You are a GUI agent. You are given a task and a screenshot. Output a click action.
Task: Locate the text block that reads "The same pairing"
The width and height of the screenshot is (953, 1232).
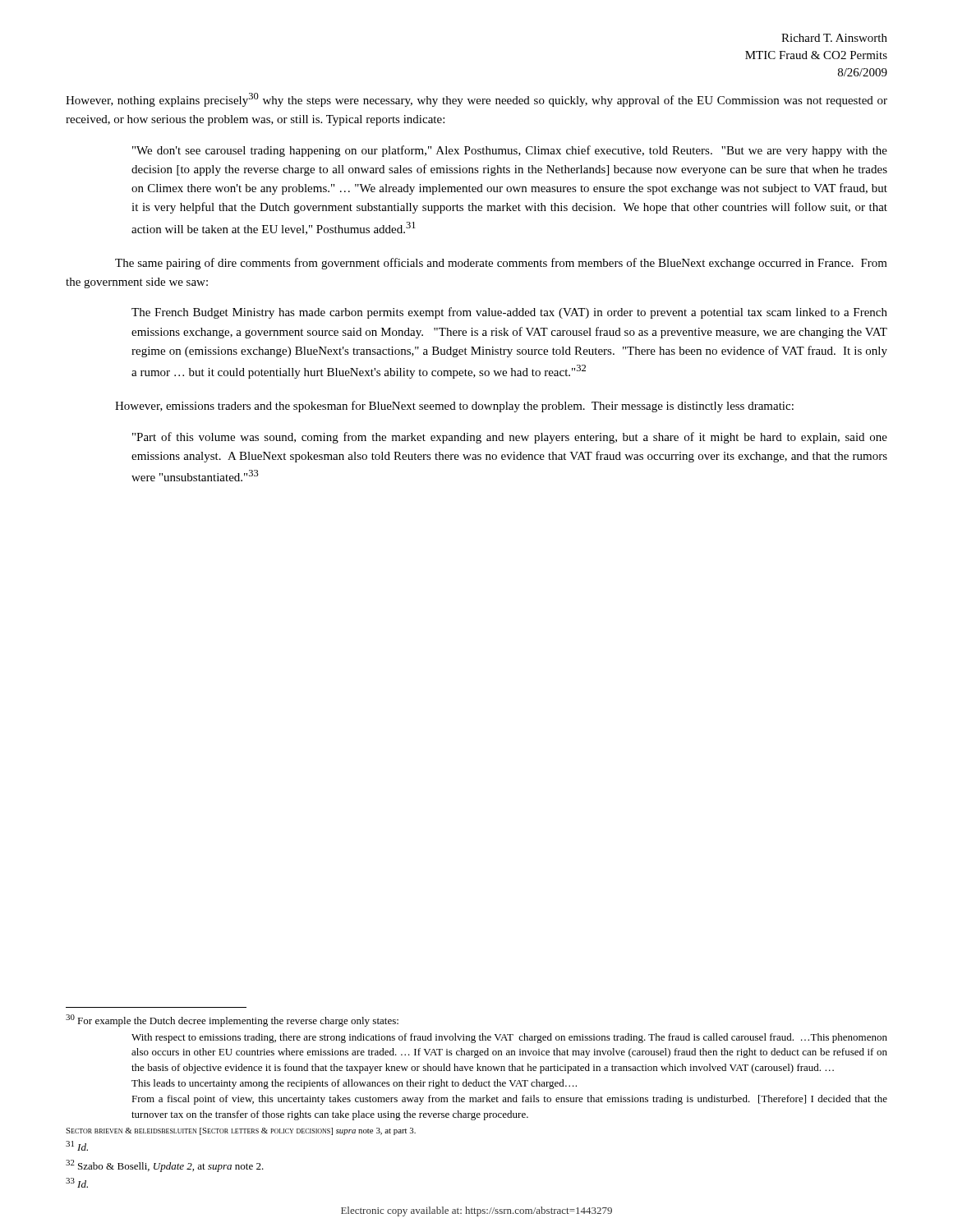click(x=476, y=272)
